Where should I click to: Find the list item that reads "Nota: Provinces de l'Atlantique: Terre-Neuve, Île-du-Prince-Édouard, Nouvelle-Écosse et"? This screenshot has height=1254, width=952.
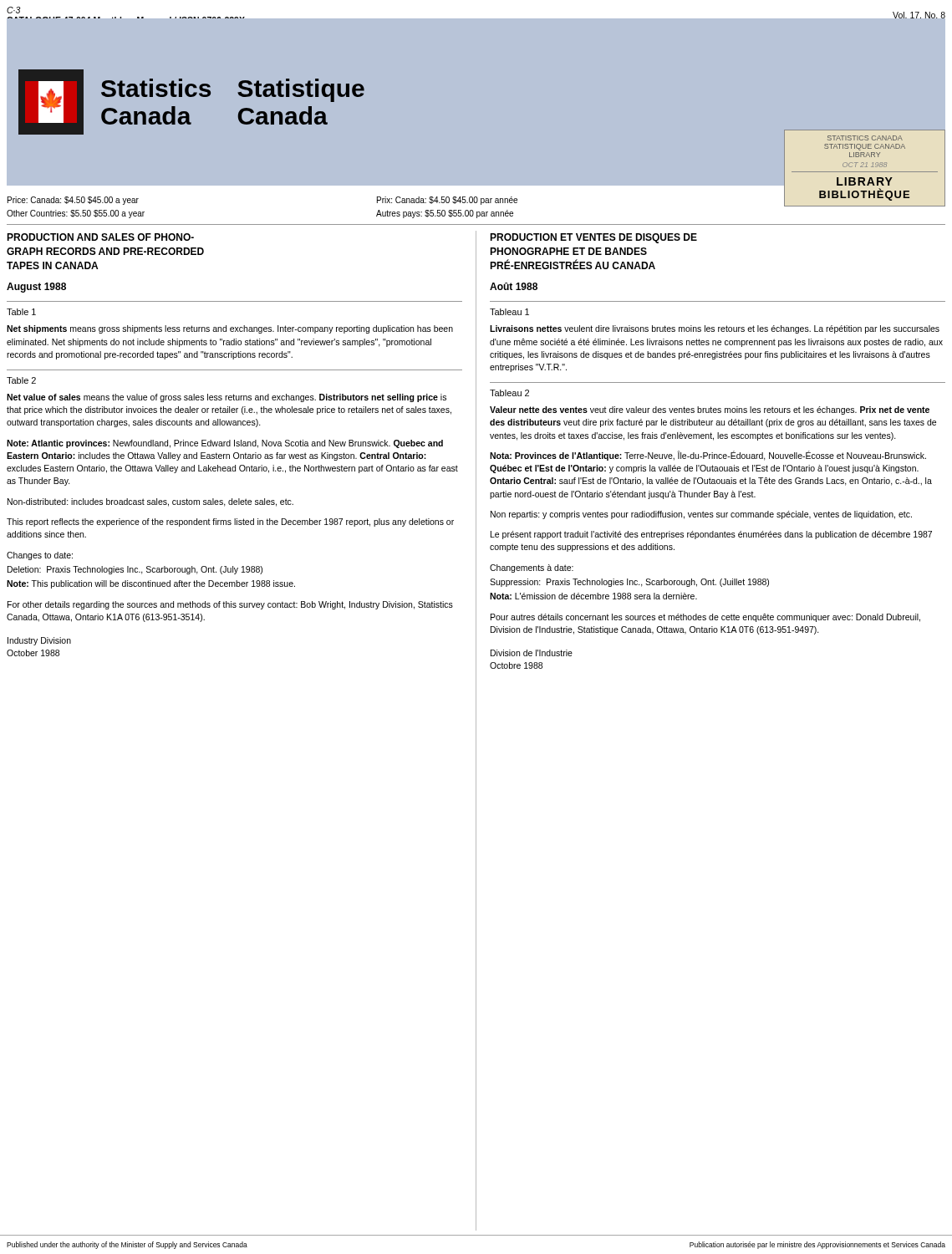[711, 475]
